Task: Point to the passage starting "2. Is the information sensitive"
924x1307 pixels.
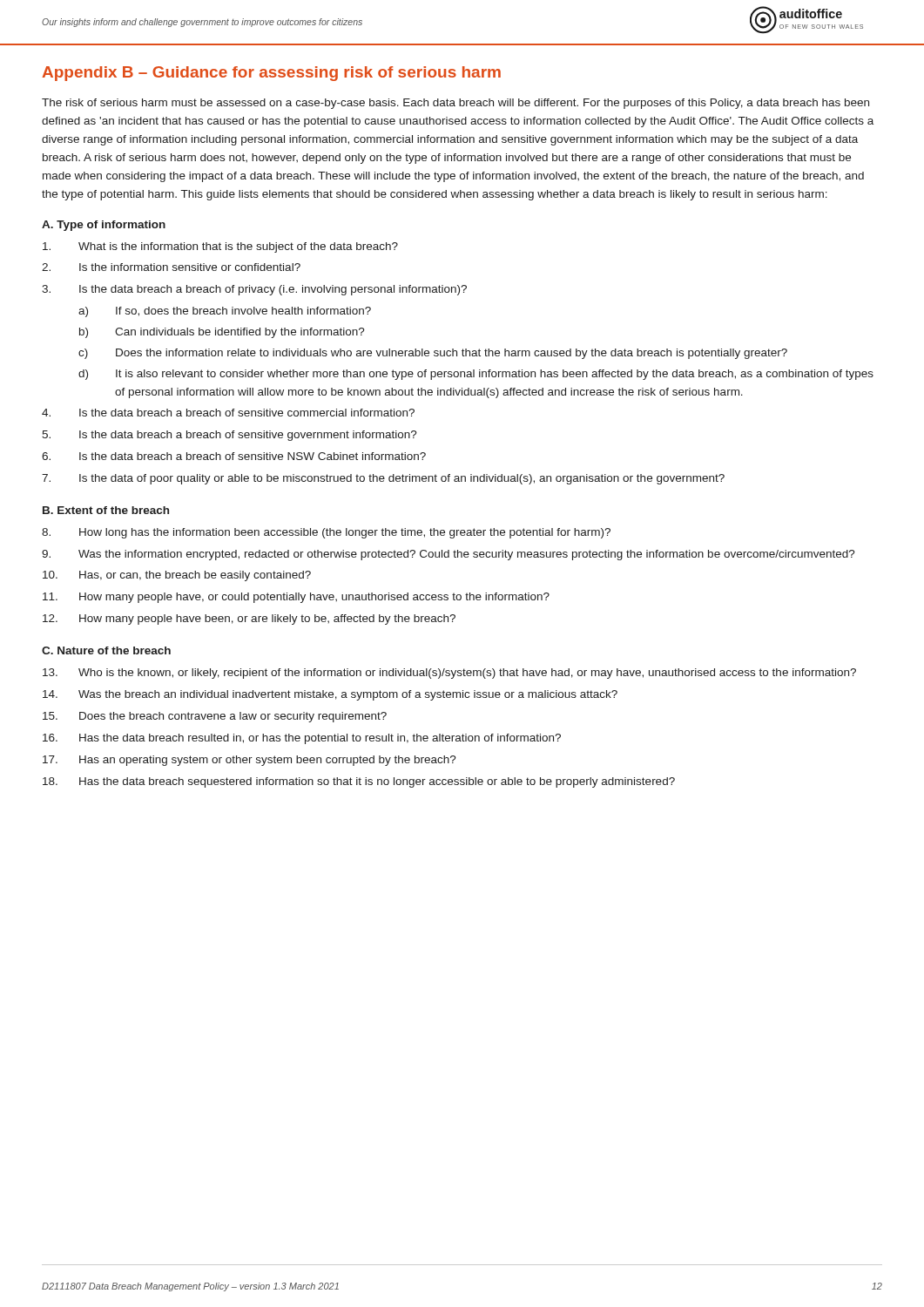Action: click(171, 267)
